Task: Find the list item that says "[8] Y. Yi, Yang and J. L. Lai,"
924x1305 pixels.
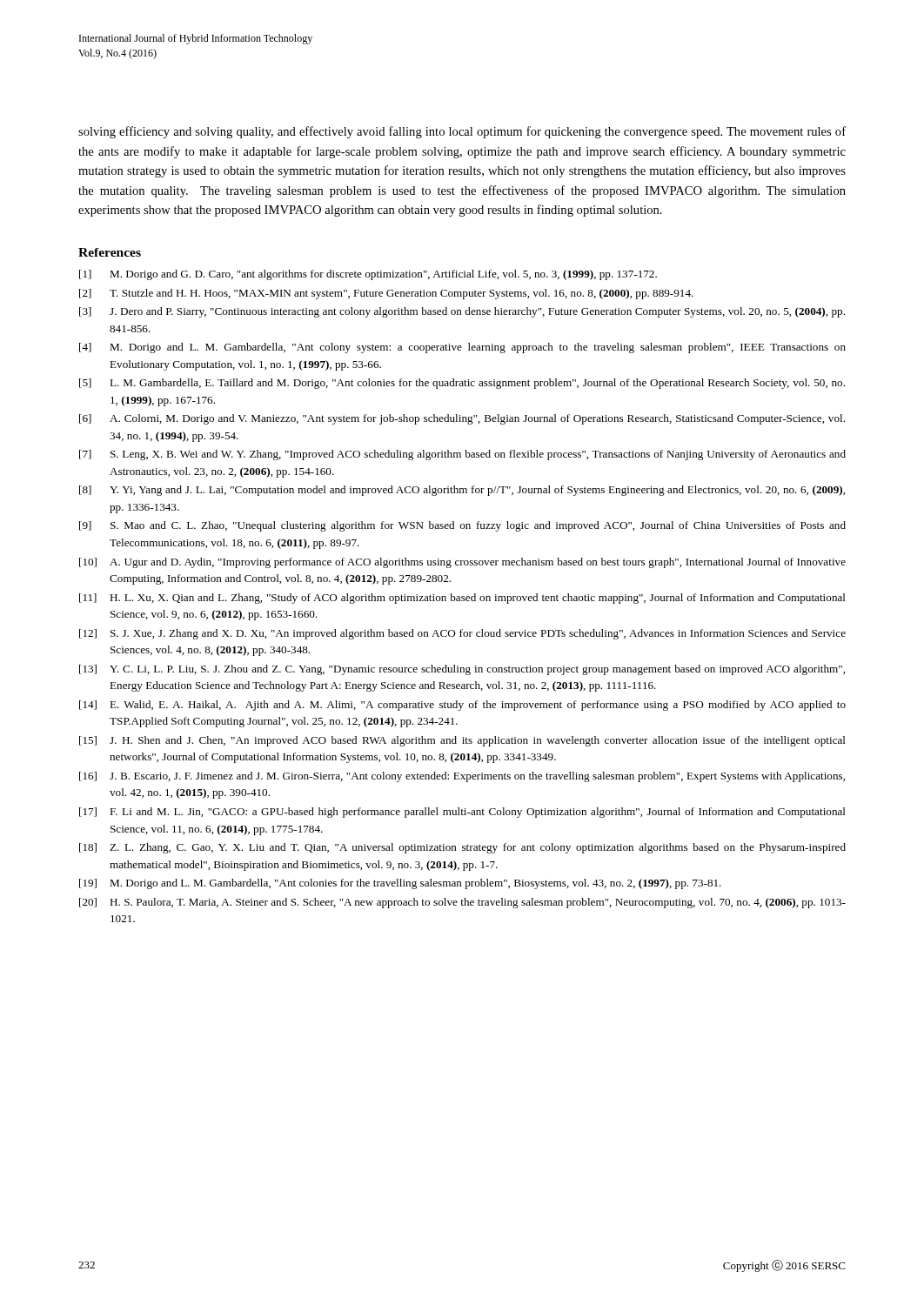Action: tap(462, 498)
